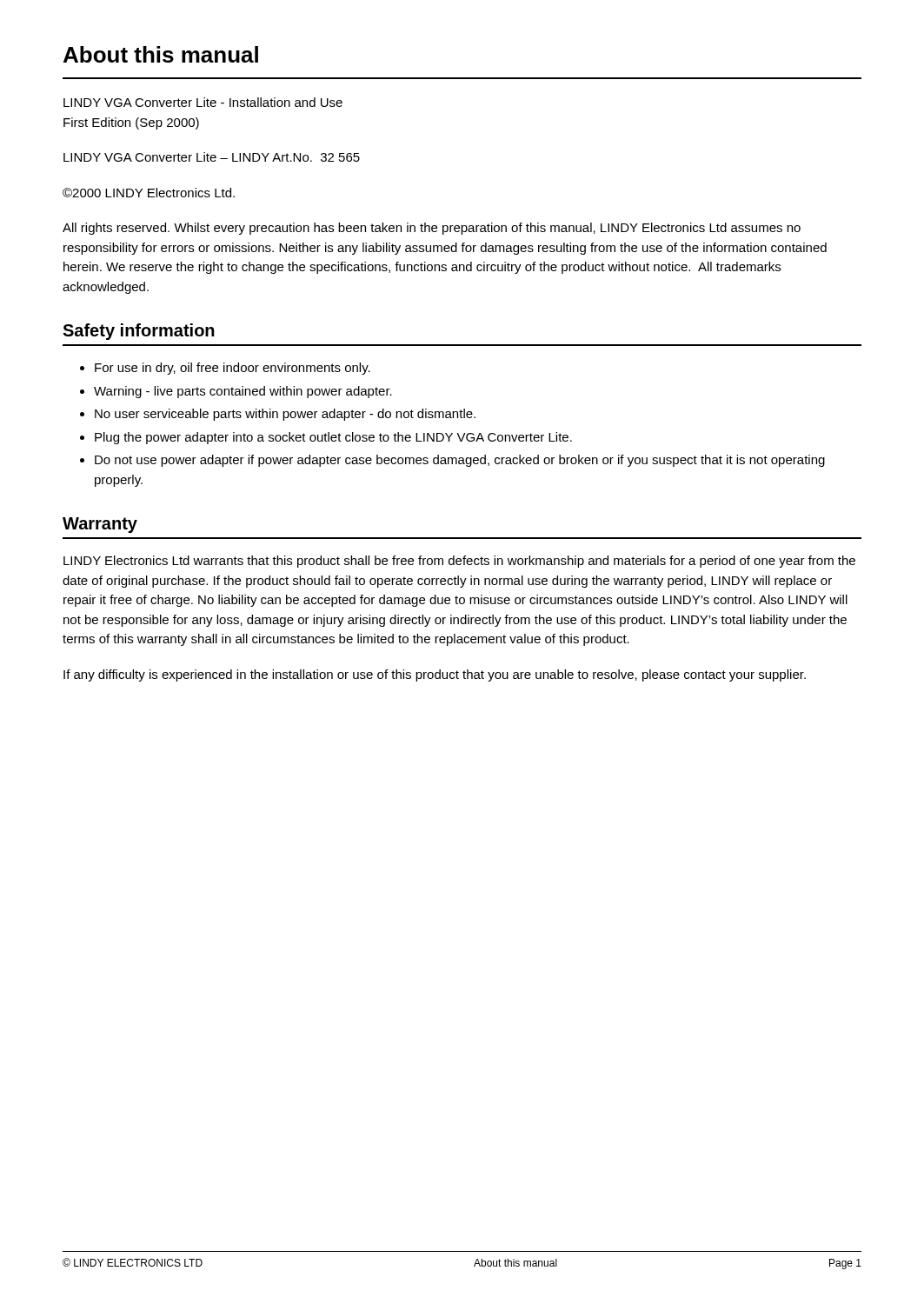Click the passage that begins "LINDY Electronics Ltd warrants"
The width and height of the screenshot is (924, 1304).
pos(459,599)
